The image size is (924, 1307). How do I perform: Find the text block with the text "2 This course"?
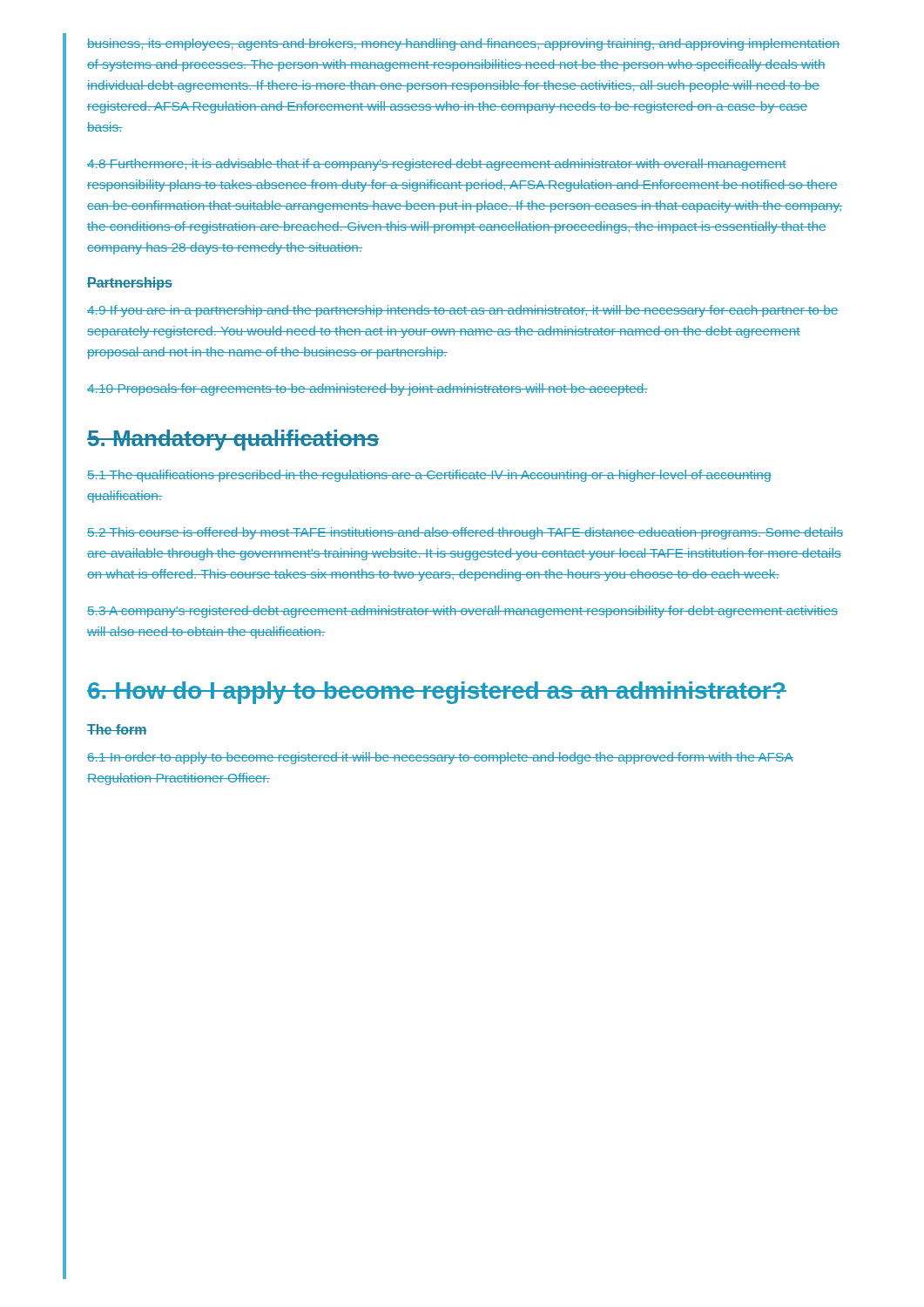[465, 553]
